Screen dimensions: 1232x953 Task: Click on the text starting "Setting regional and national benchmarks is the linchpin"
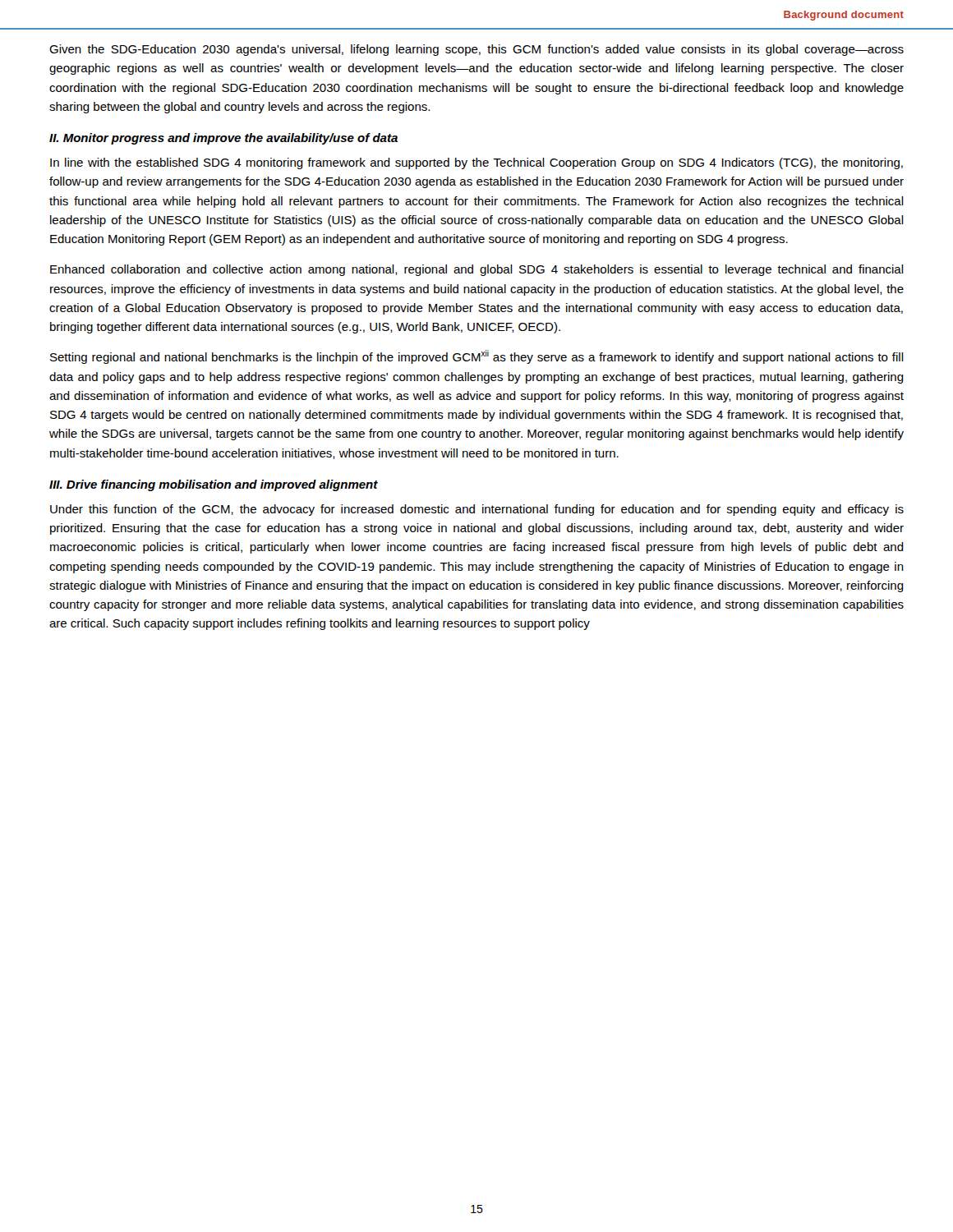click(476, 404)
